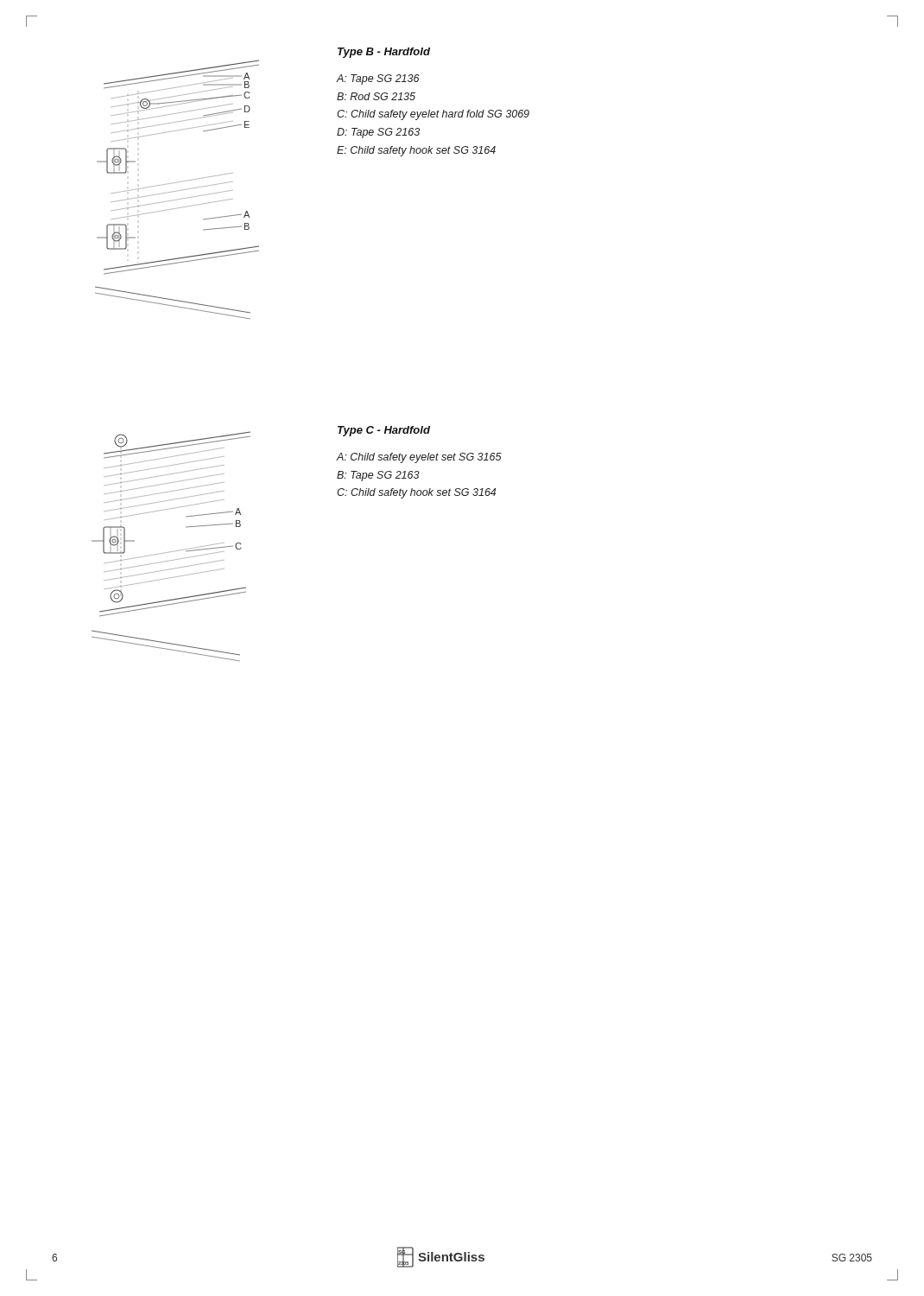Select the block starting "Type B - Hardfold A: Tape SG"
Viewport: 924px width, 1296px height.
(x=384, y=53)
